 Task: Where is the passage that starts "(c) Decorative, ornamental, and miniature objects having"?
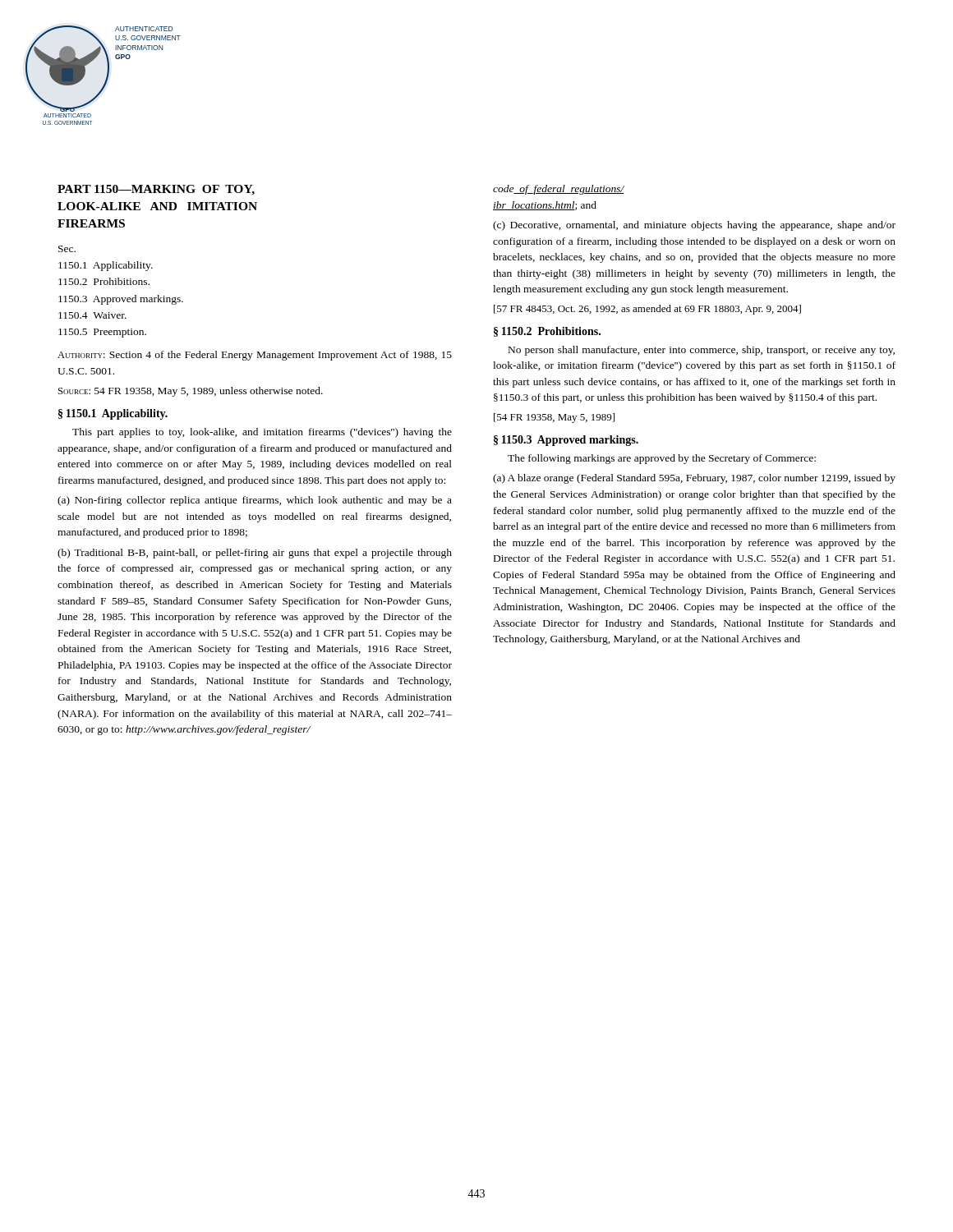point(694,257)
